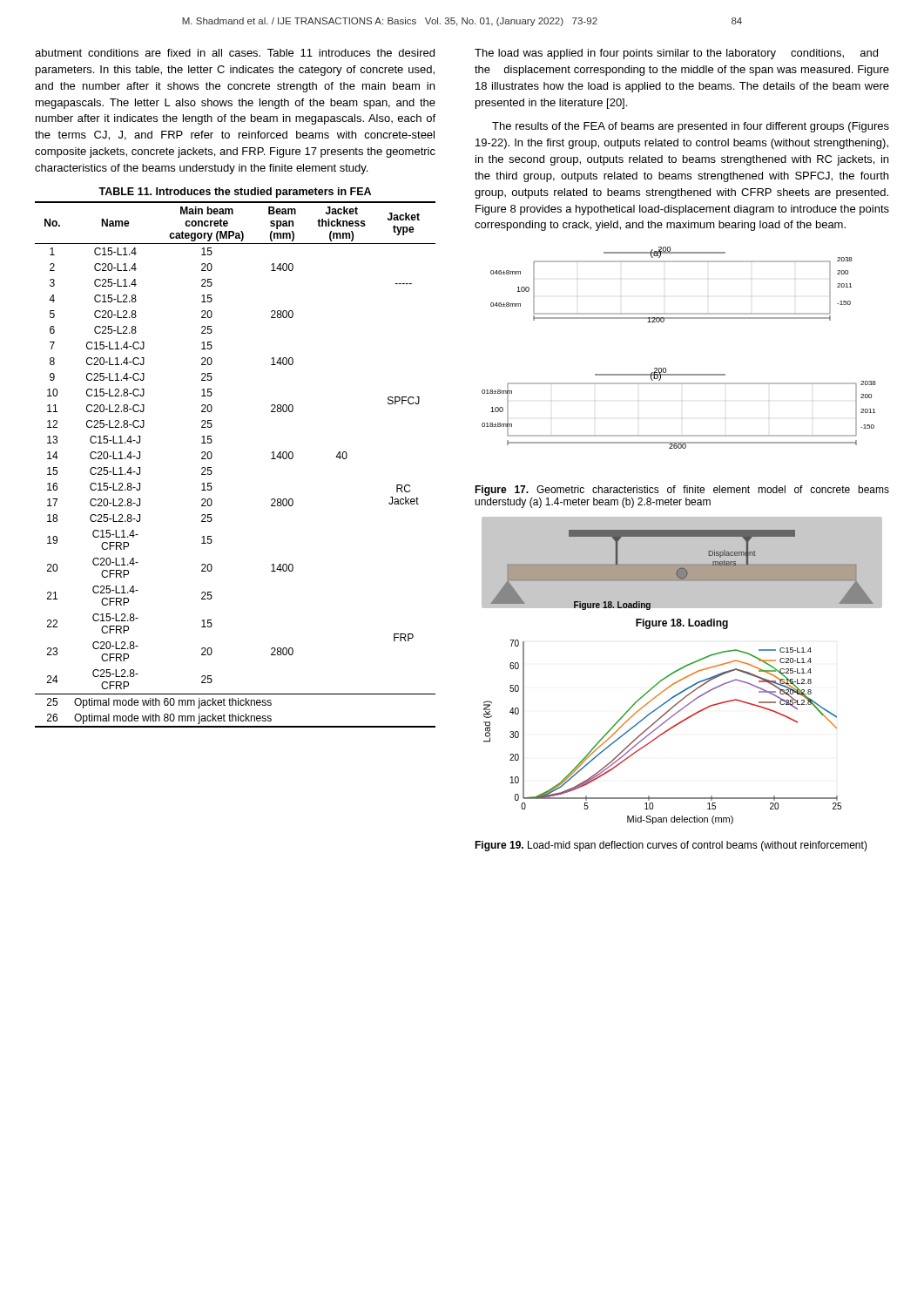The width and height of the screenshot is (924, 1307).
Task: Locate the table with the text "C25-L2.8- CFRP"
Action: (235, 464)
